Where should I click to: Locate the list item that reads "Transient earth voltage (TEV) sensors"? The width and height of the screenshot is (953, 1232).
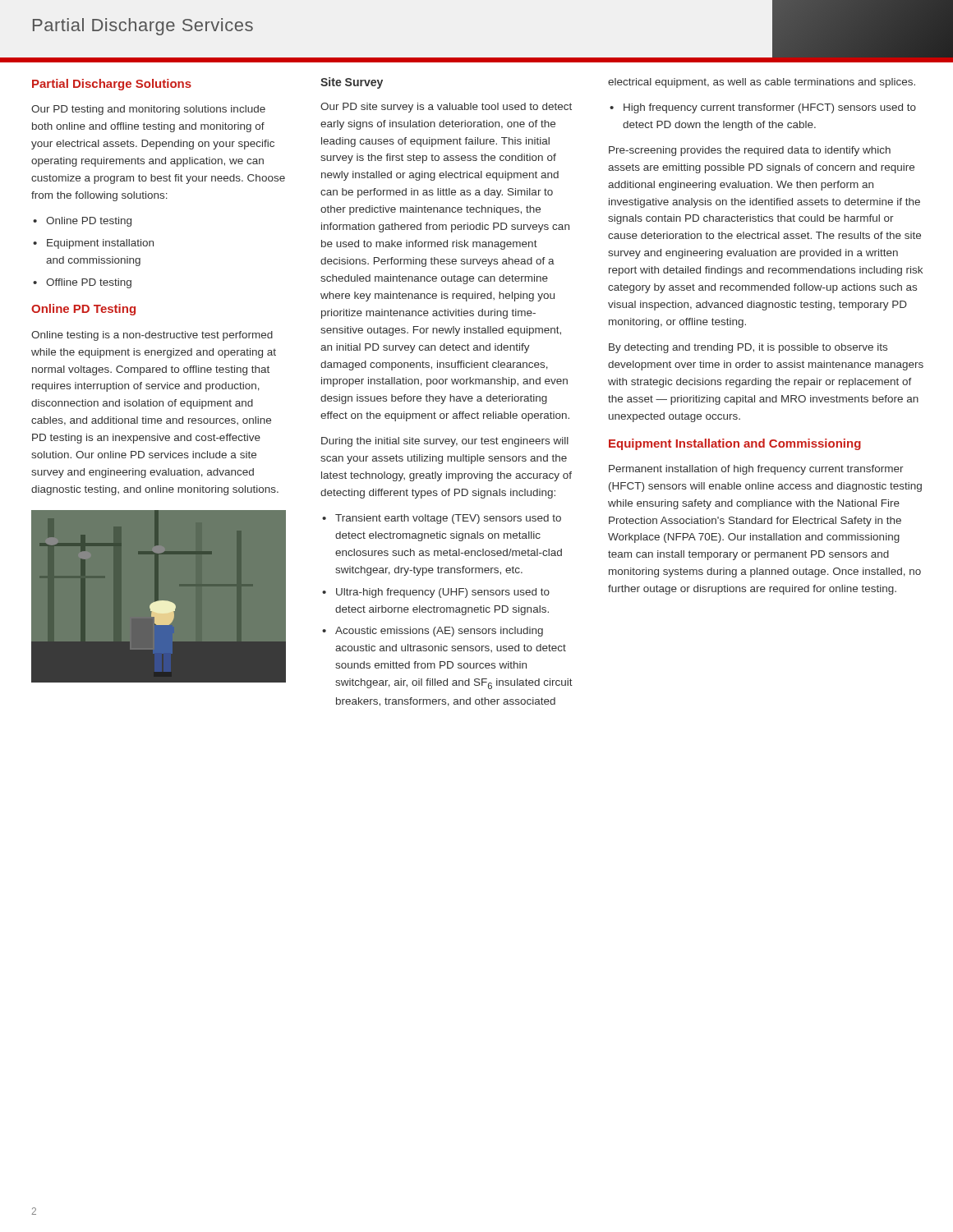[449, 544]
